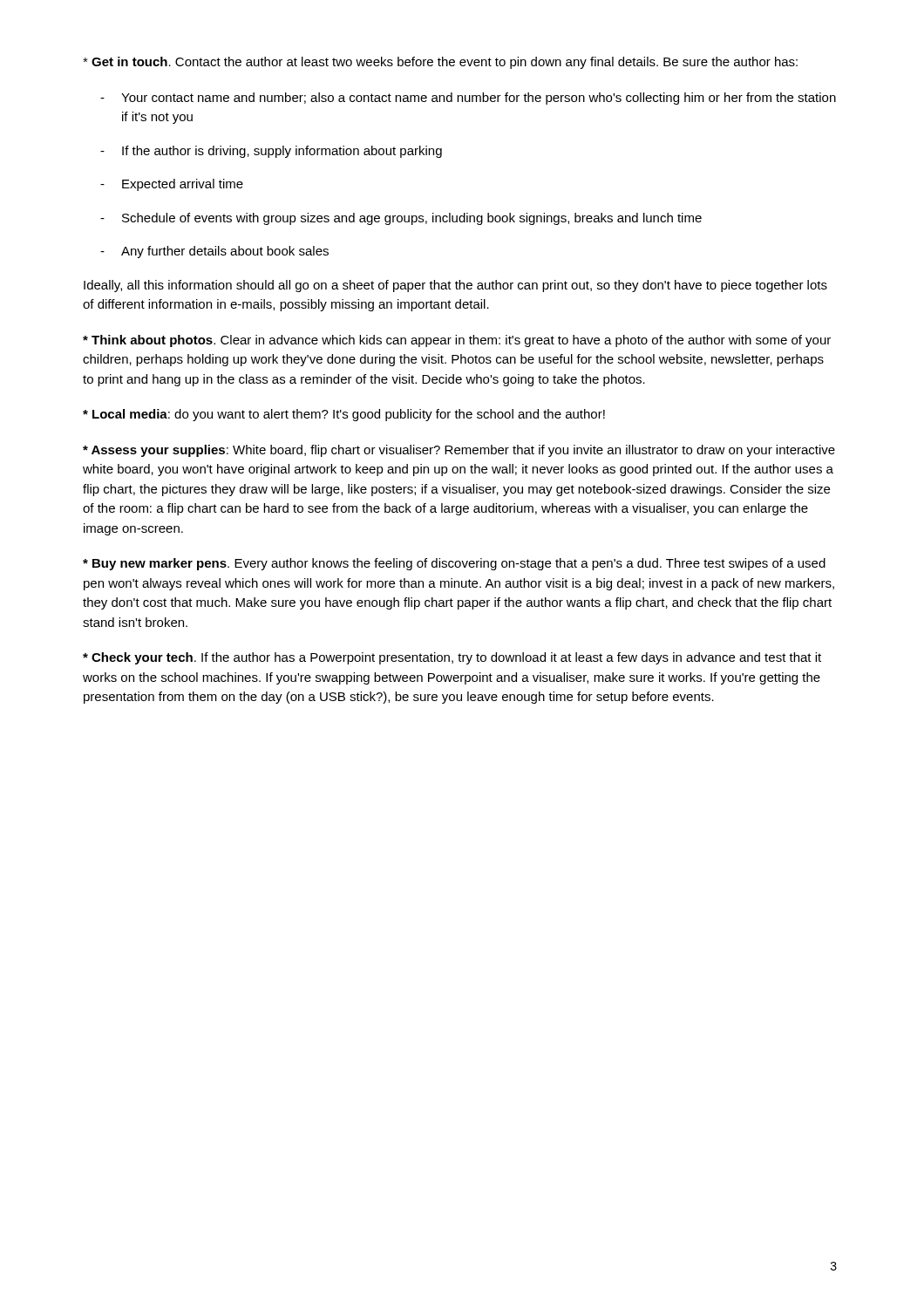This screenshot has width=924, height=1308.
Task: Locate the text block containing "Local media: do you want to alert"
Action: (x=344, y=414)
